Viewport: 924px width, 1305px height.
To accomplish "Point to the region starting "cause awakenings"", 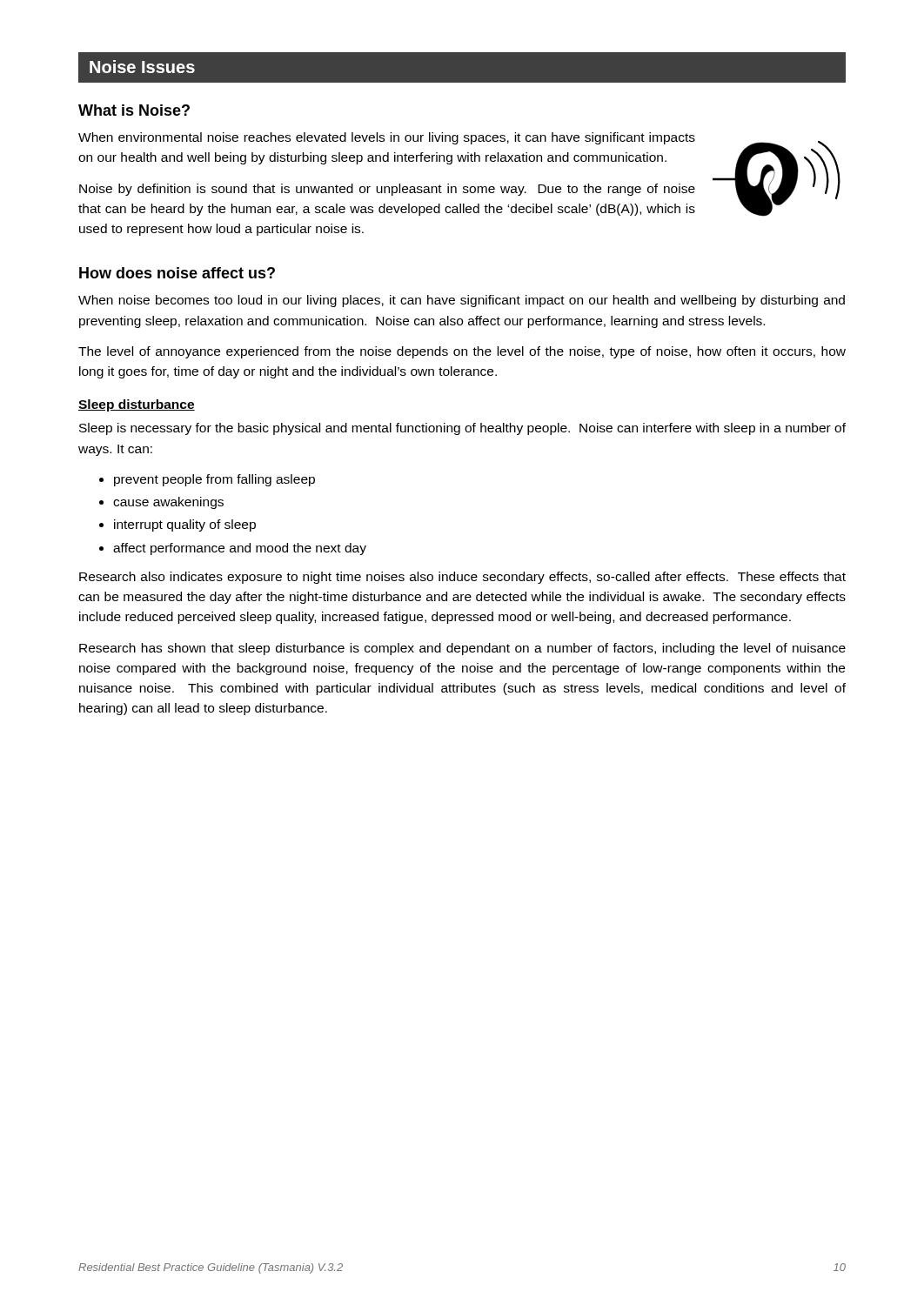I will [169, 502].
